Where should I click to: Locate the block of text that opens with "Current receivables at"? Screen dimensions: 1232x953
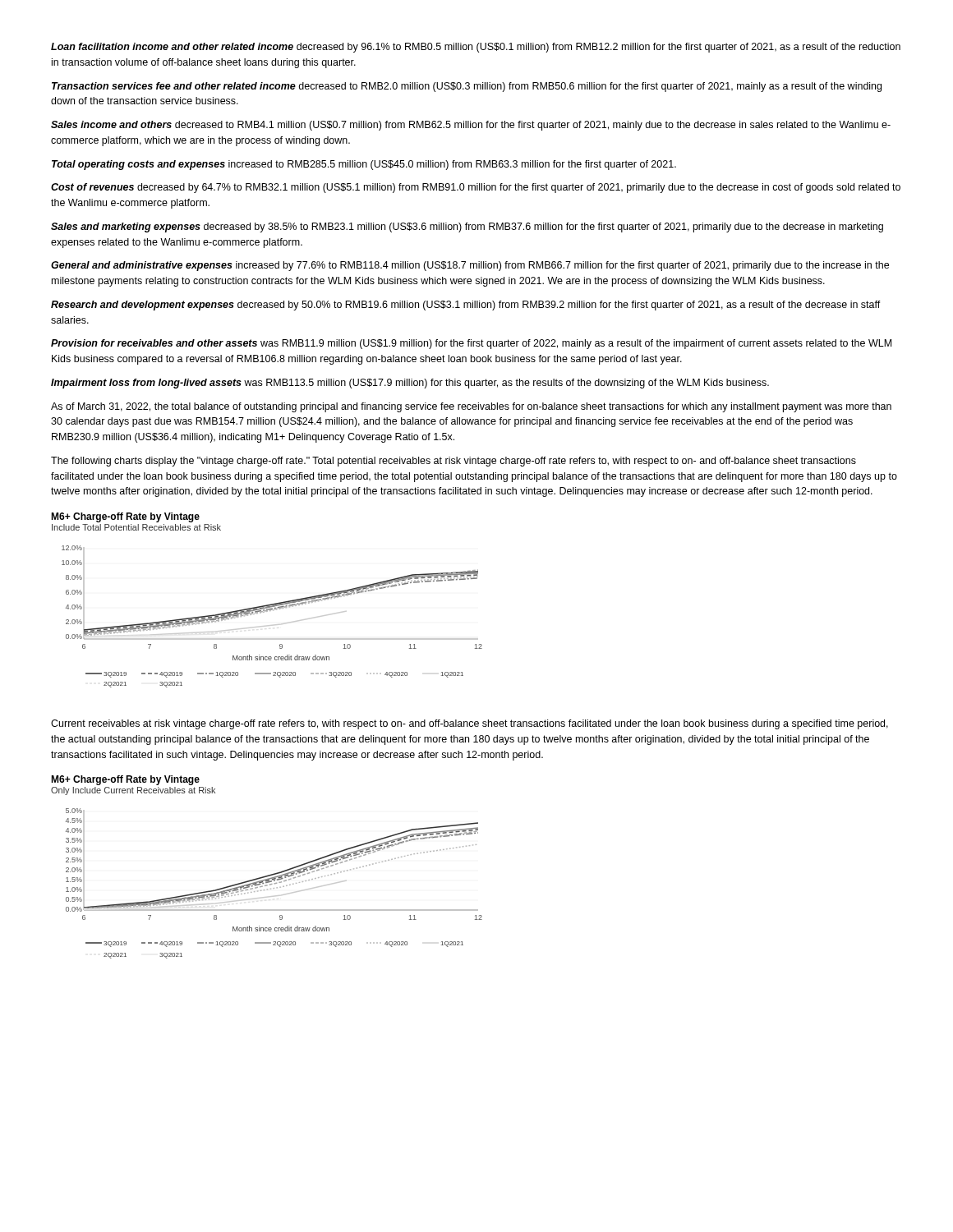coord(470,739)
